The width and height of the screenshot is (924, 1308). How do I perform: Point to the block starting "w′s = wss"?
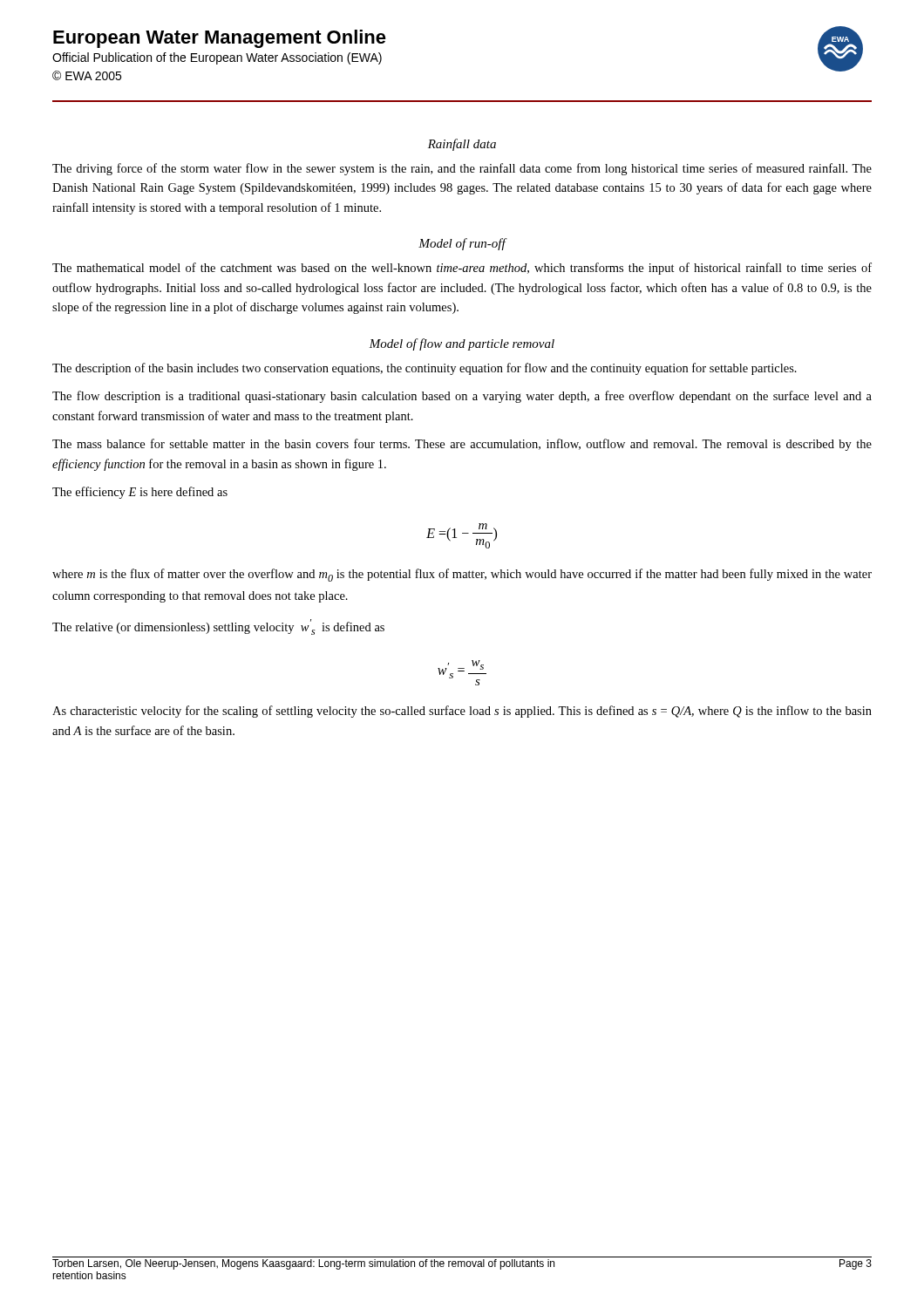coord(462,672)
